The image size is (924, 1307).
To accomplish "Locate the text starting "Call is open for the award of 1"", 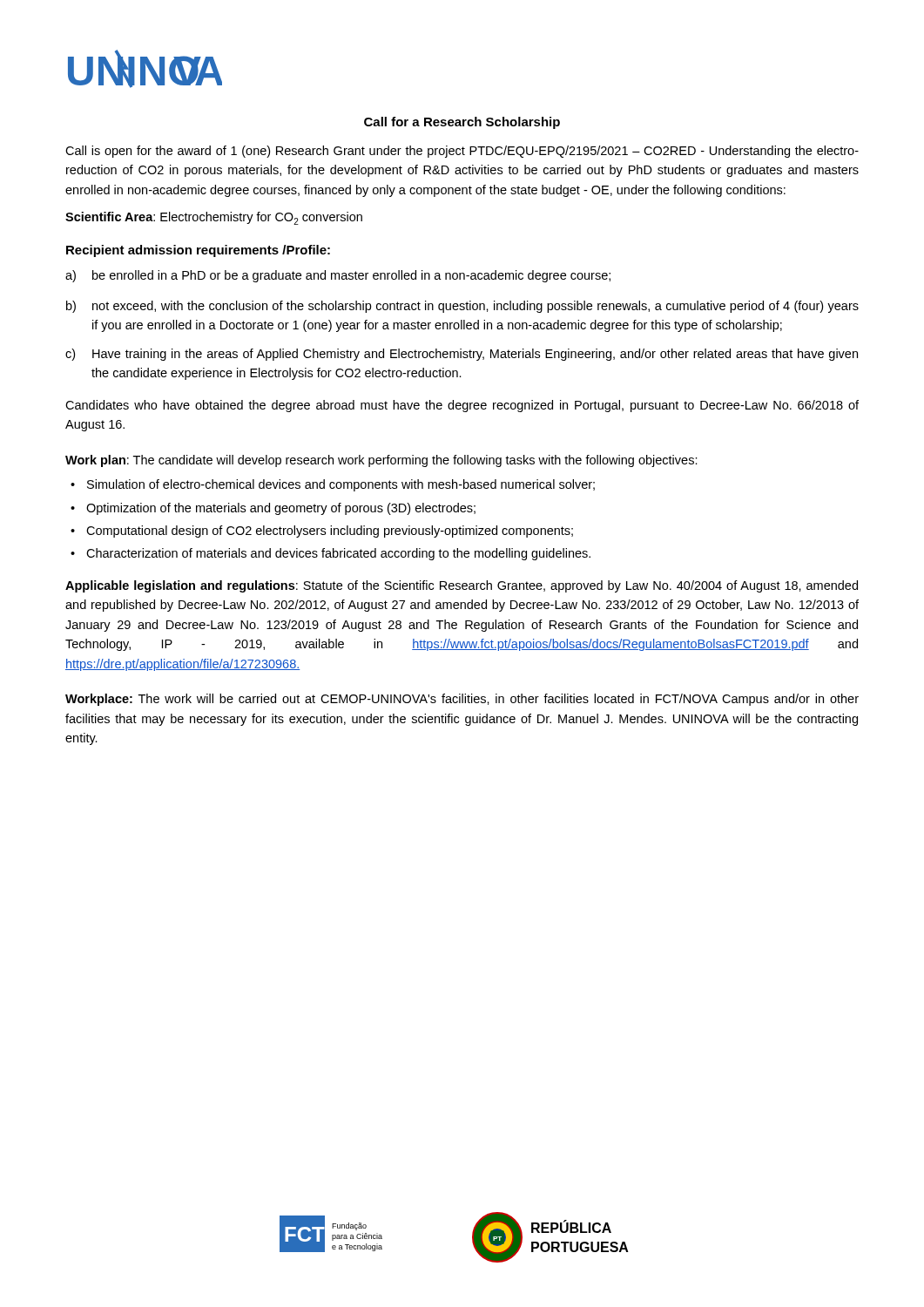I will [462, 170].
